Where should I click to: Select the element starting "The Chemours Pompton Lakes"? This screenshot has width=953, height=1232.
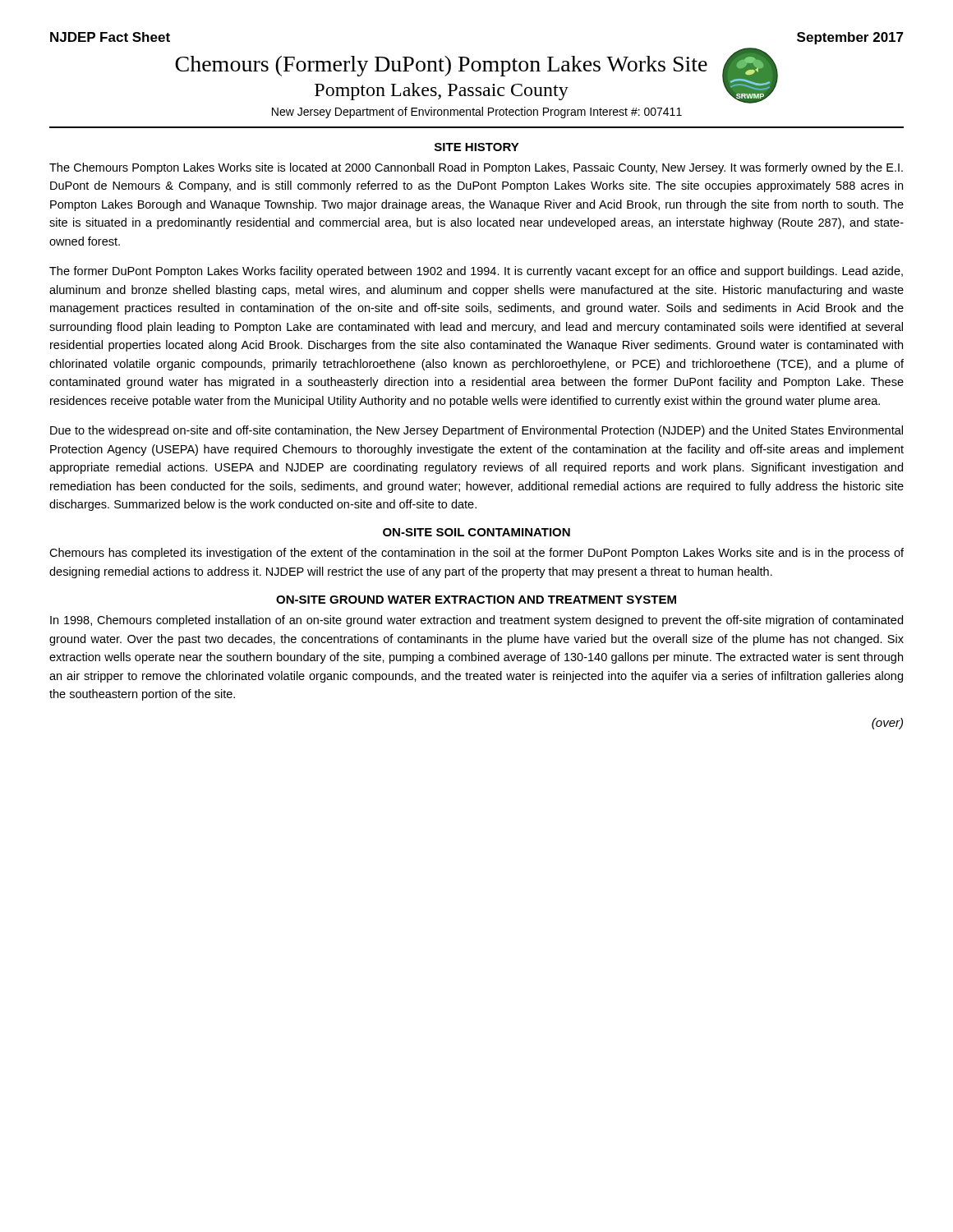tap(476, 204)
